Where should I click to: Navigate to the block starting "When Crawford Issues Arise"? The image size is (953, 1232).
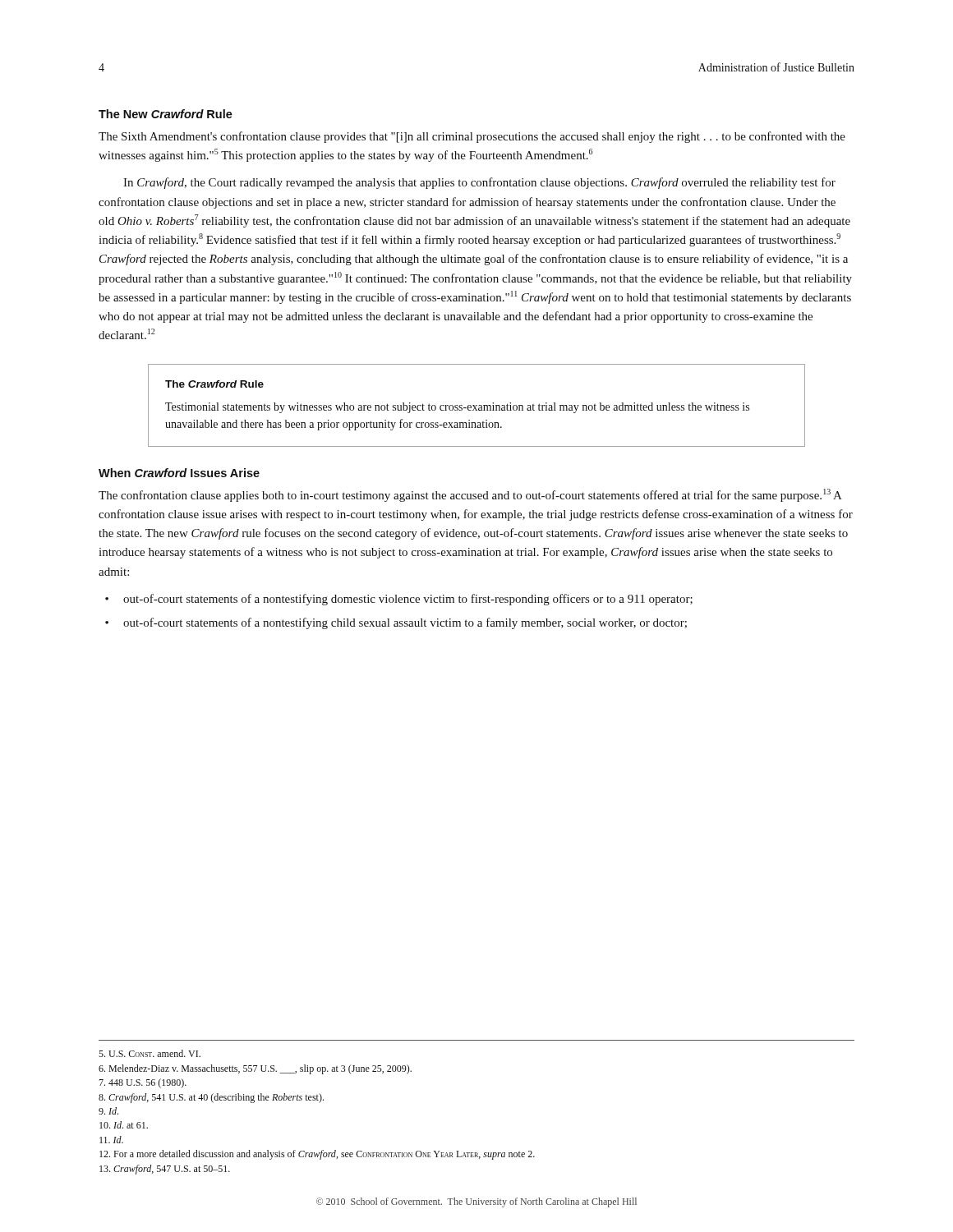pos(179,473)
